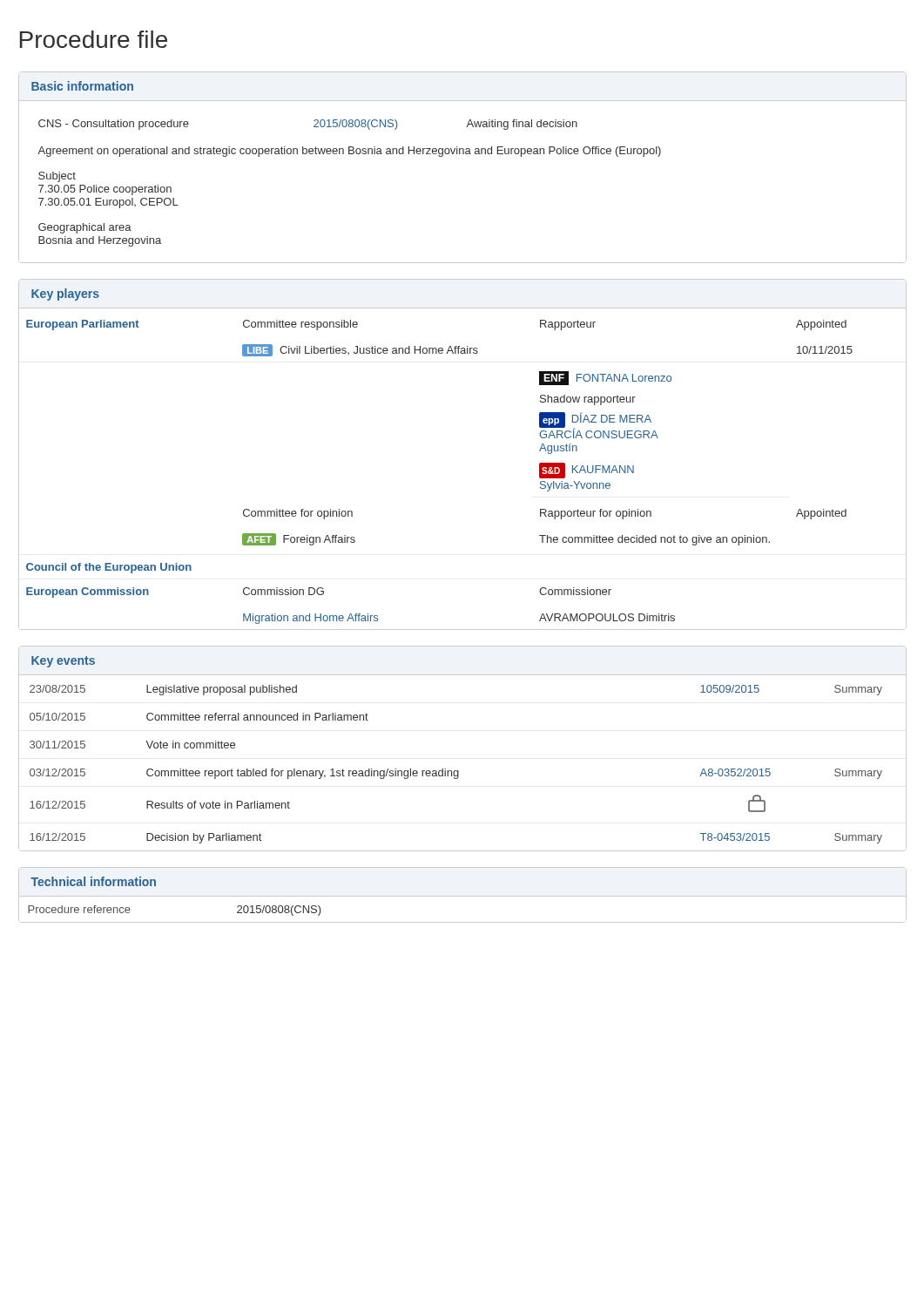Locate the text "Basic information"
This screenshot has width=924, height=1307.
click(82, 86)
